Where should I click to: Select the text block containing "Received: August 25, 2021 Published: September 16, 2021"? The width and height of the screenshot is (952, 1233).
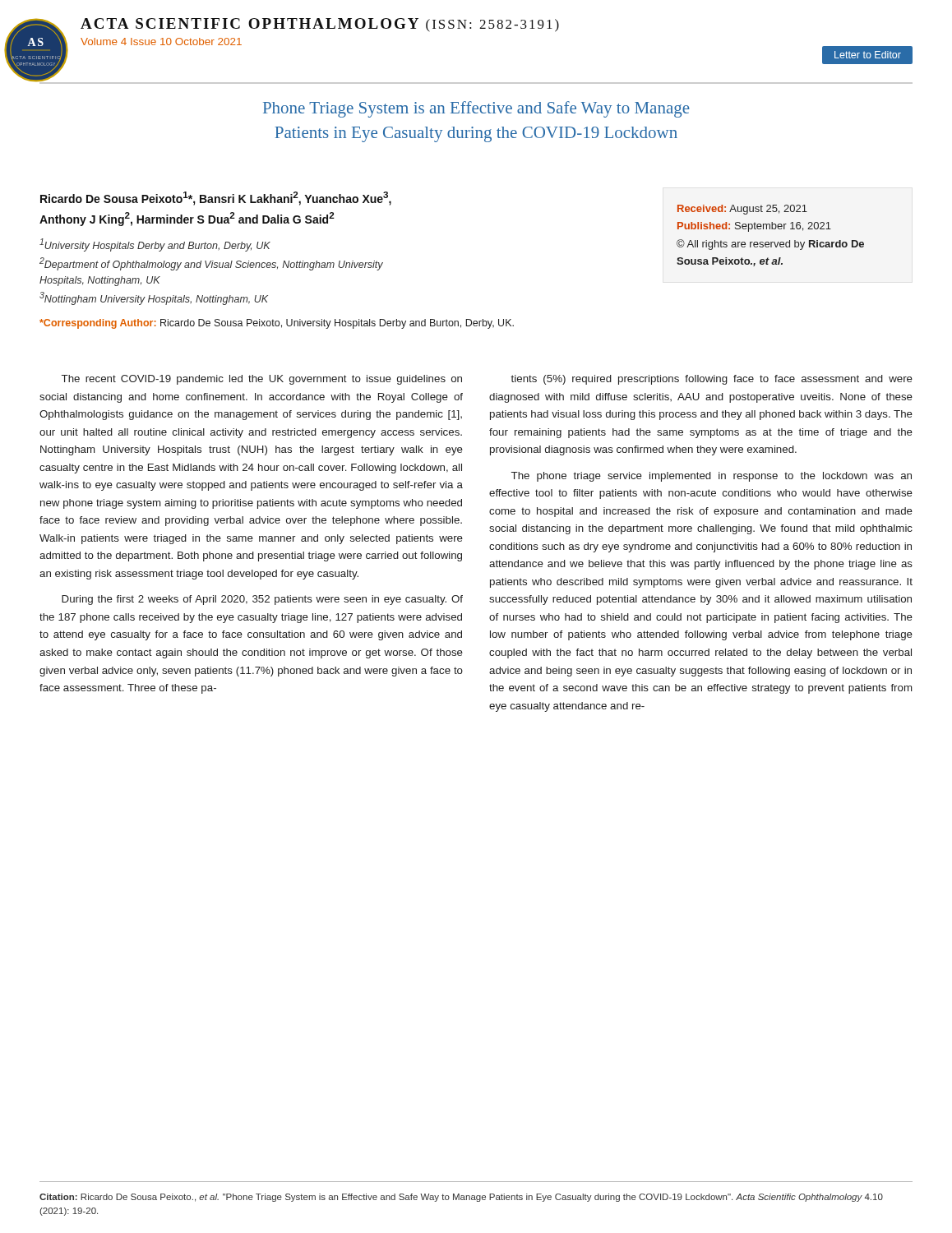771,235
